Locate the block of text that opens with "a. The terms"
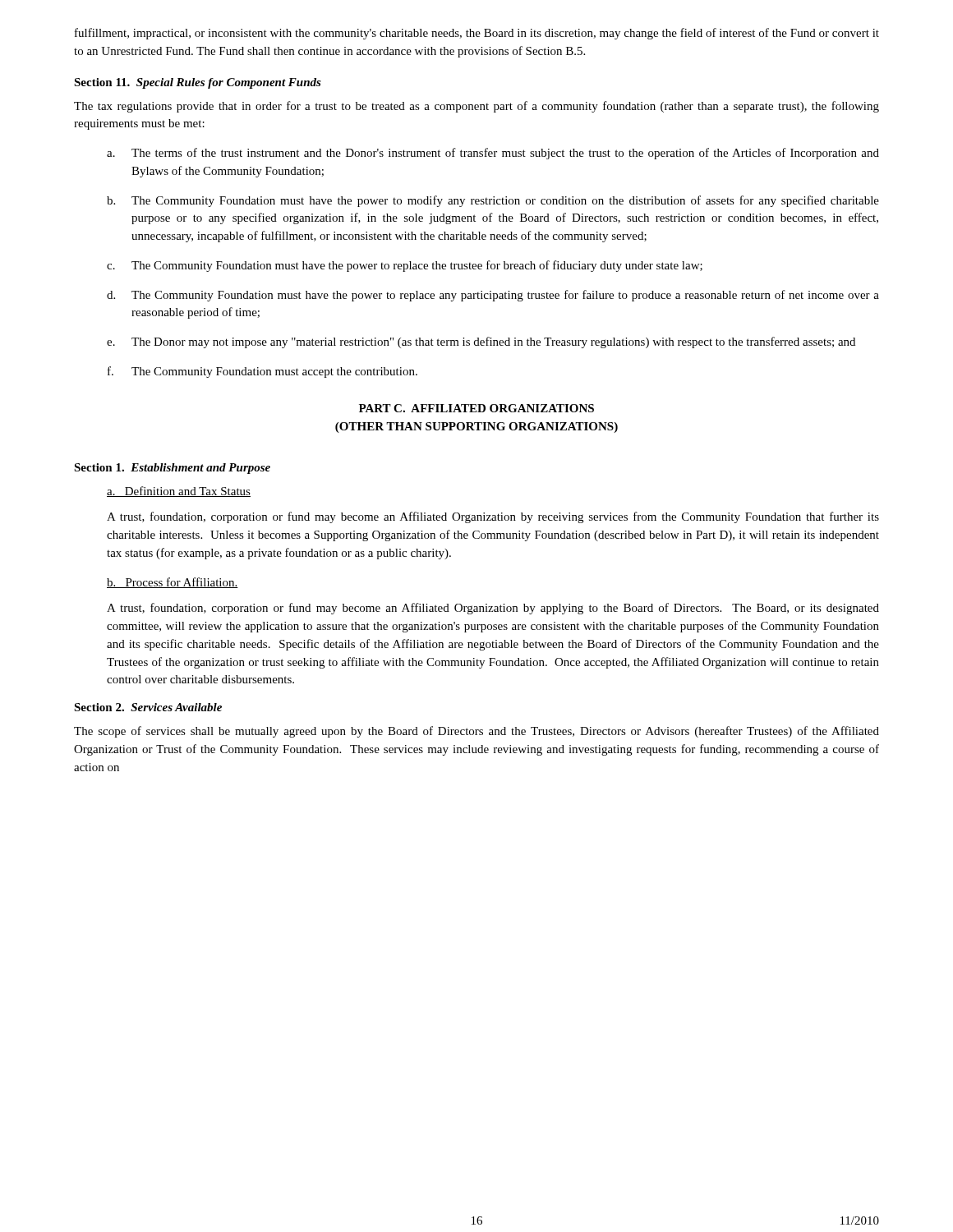953x1232 pixels. point(493,162)
